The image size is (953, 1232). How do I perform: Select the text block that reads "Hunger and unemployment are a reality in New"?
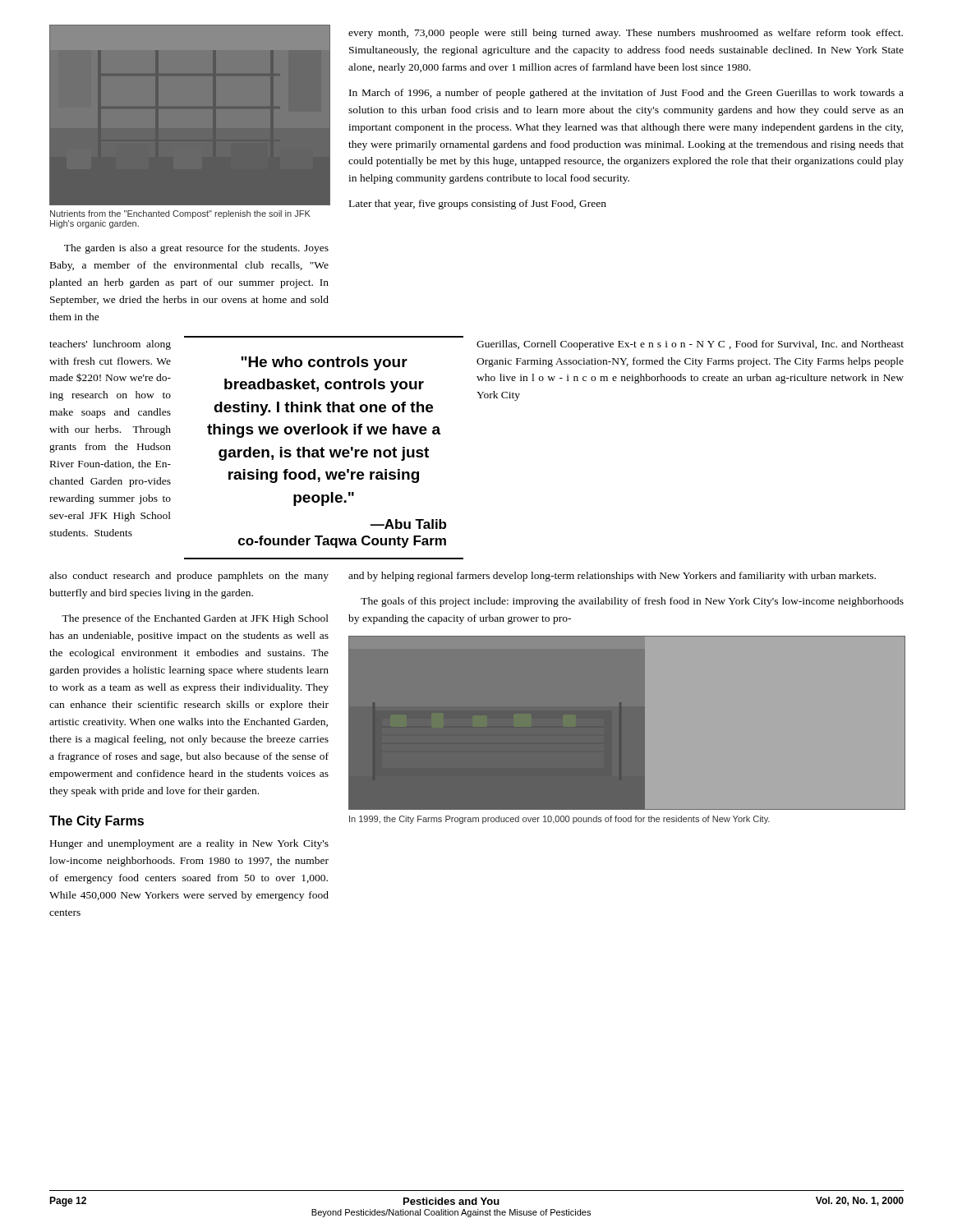tap(189, 878)
